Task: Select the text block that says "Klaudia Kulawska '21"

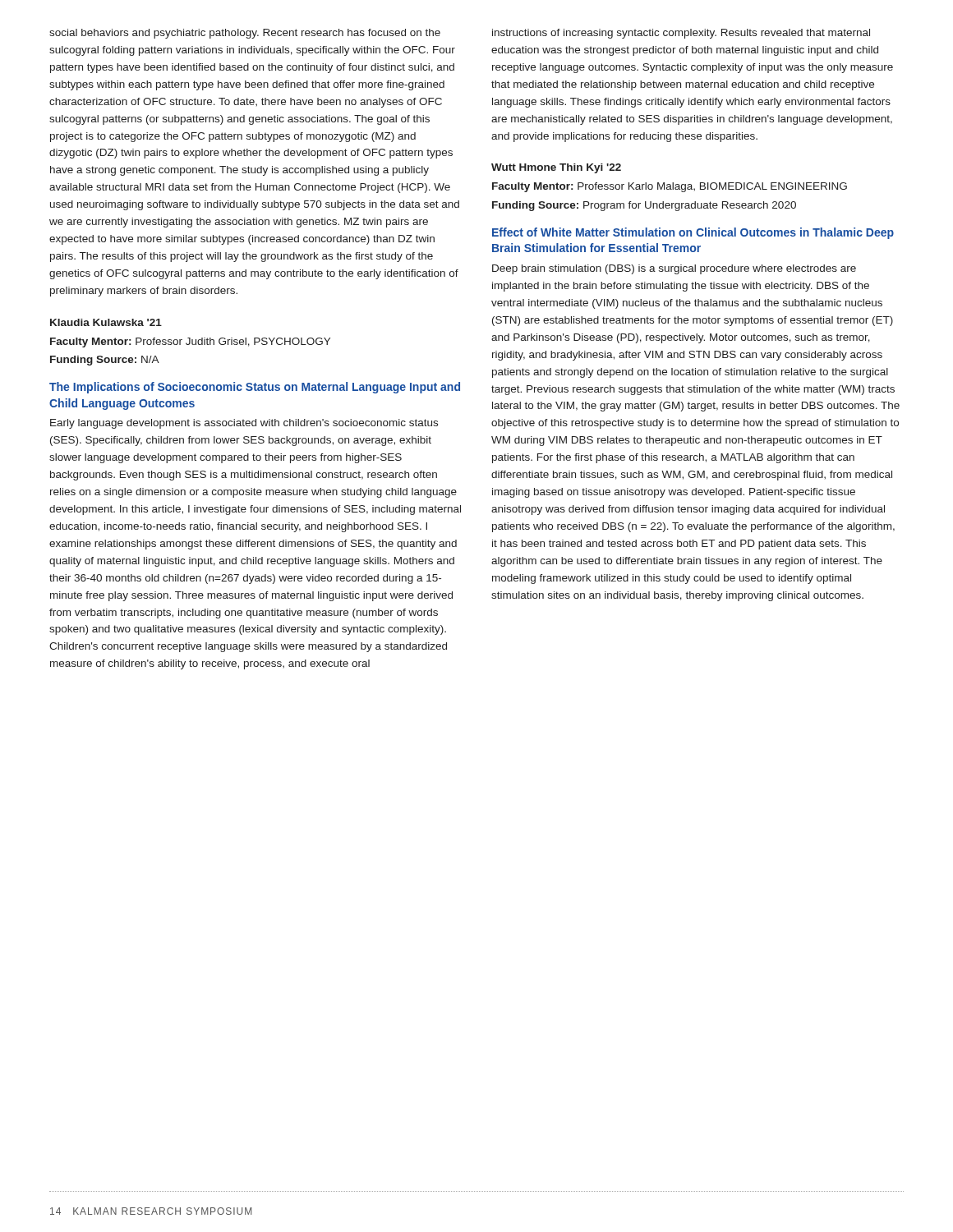Action: pyautogui.click(x=255, y=341)
